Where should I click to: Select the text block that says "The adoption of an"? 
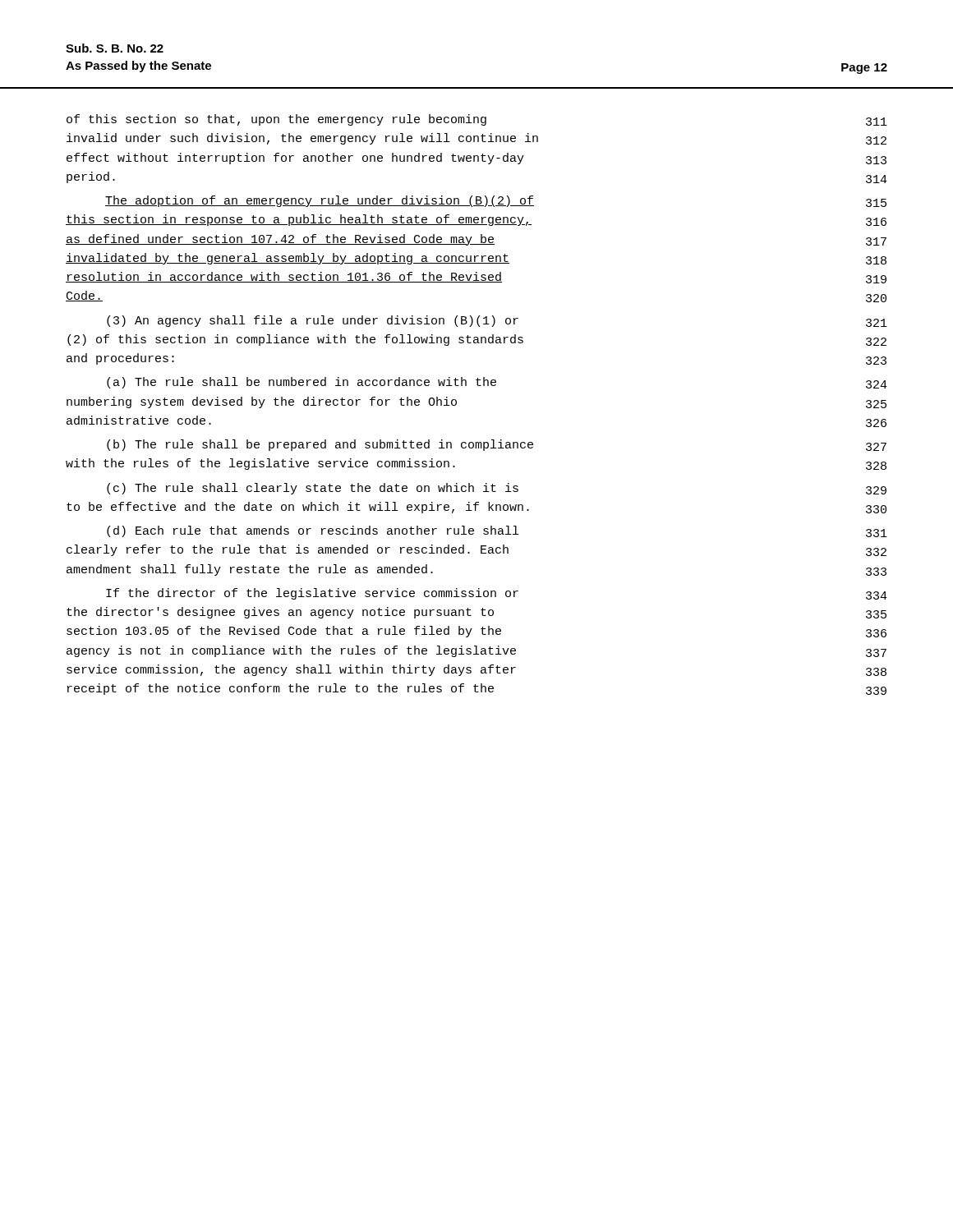coord(476,252)
